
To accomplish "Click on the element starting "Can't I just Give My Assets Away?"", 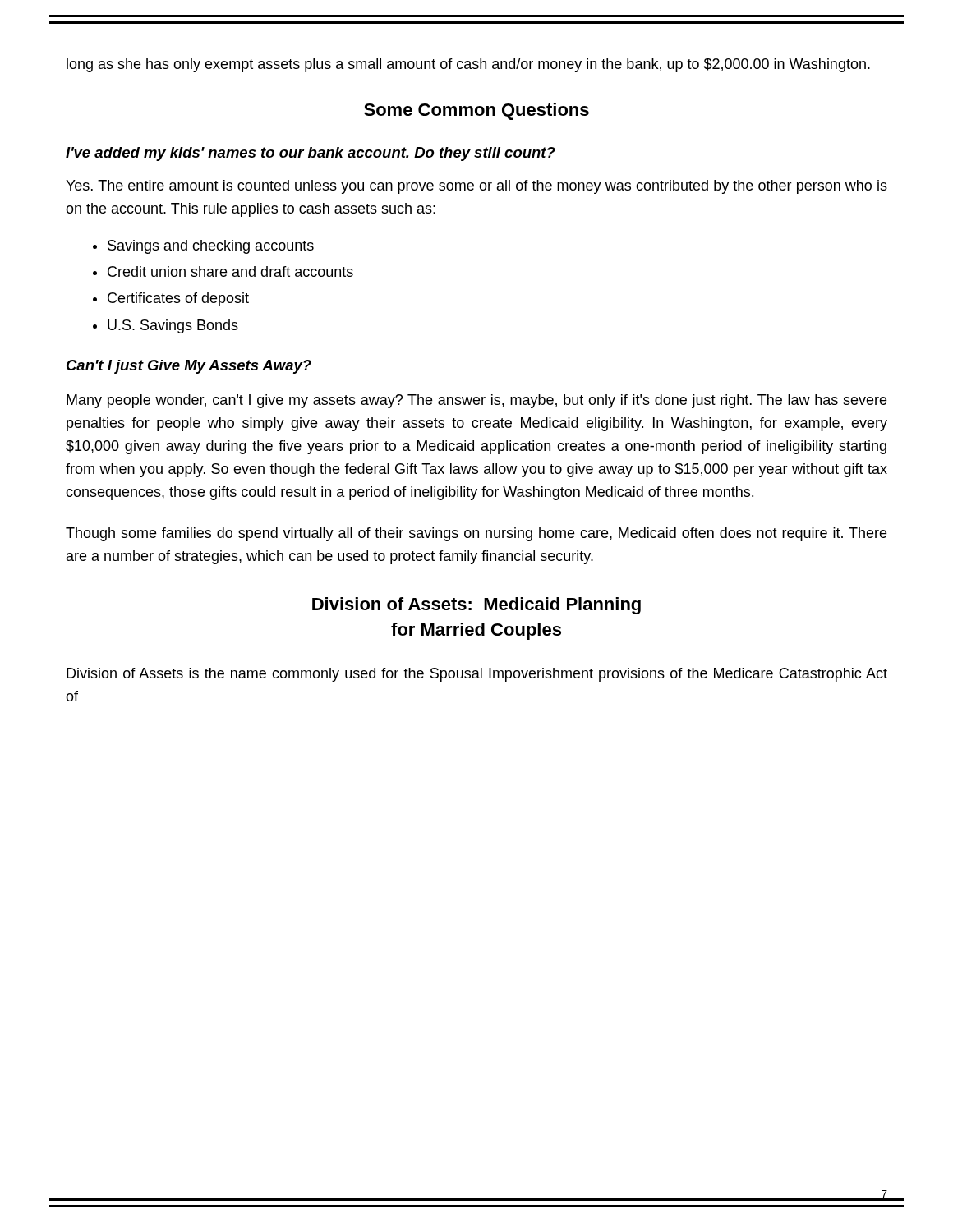I will coord(189,365).
